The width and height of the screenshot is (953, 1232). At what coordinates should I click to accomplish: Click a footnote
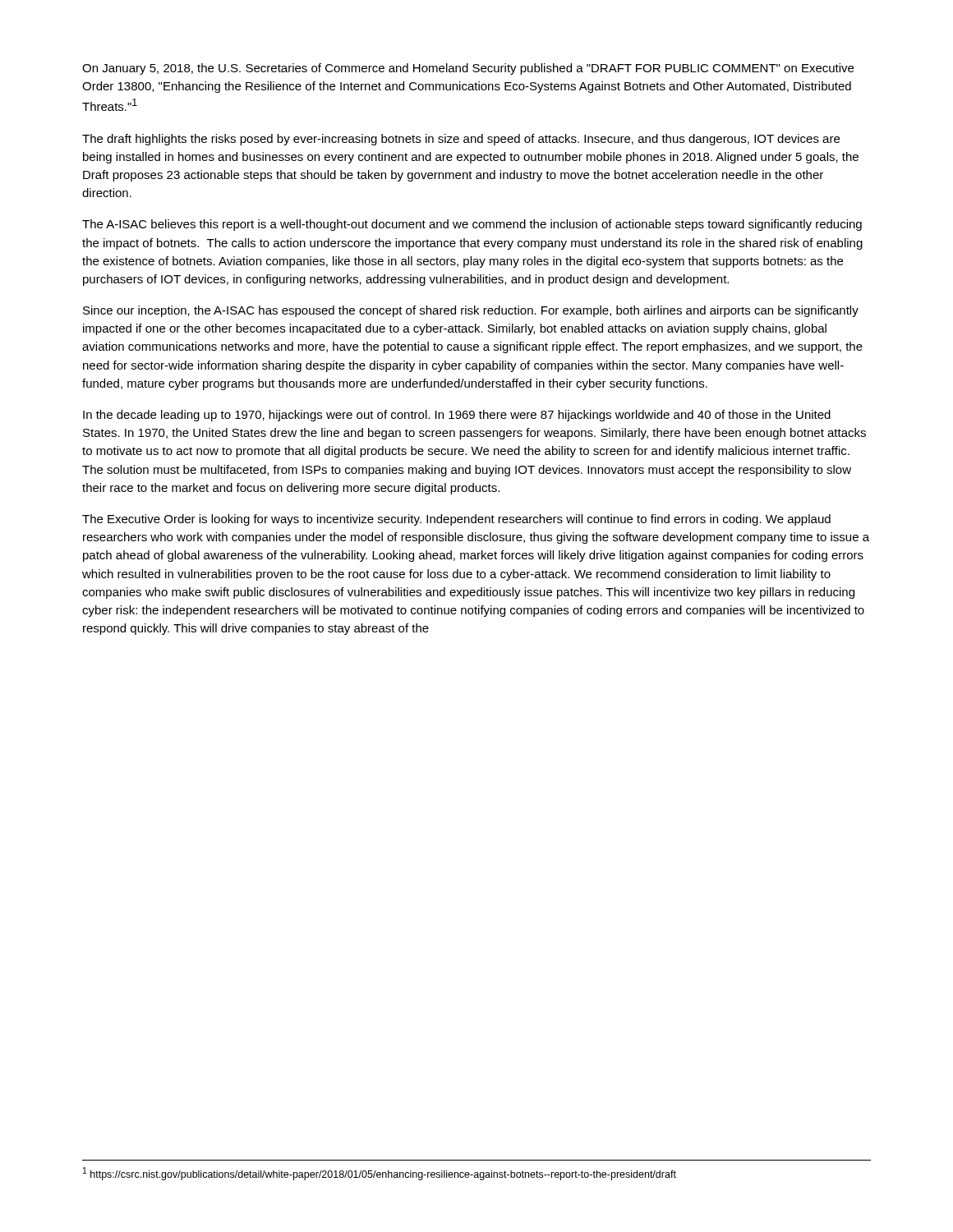pyautogui.click(x=379, y=1174)
